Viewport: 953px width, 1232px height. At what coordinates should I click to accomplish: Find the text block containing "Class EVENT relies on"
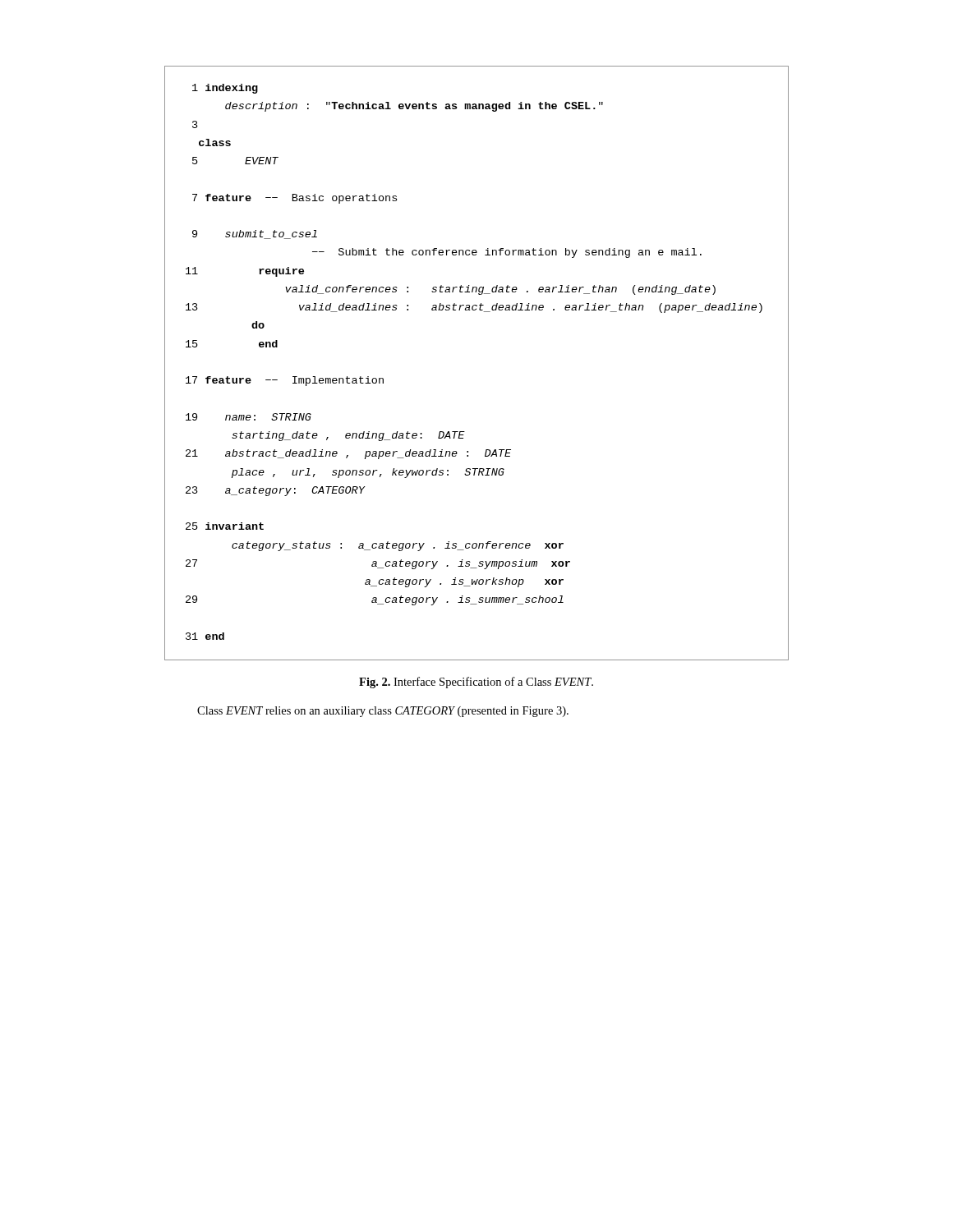[x=383, y=711]
